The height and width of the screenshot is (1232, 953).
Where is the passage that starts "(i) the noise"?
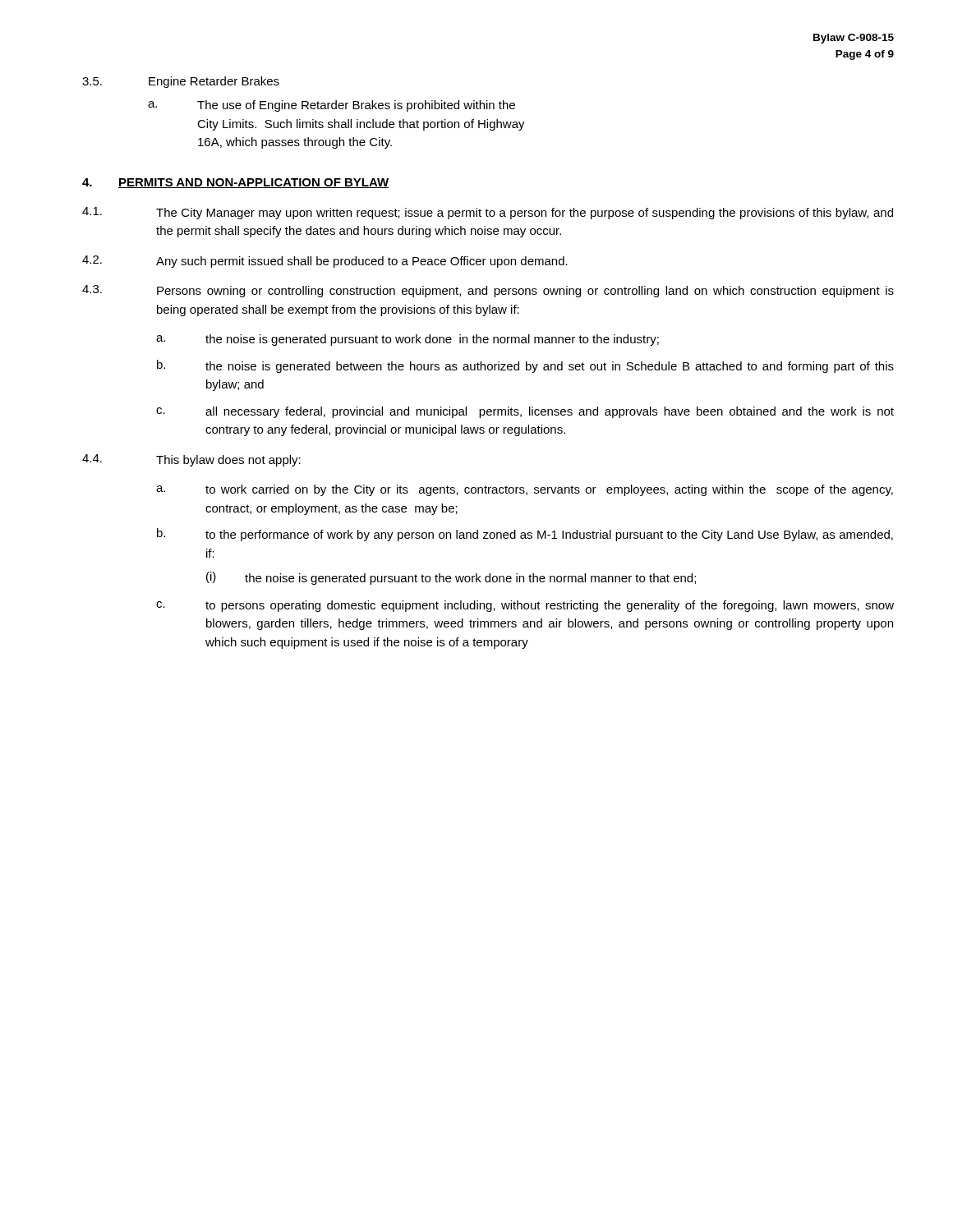(x=451, y=578)
